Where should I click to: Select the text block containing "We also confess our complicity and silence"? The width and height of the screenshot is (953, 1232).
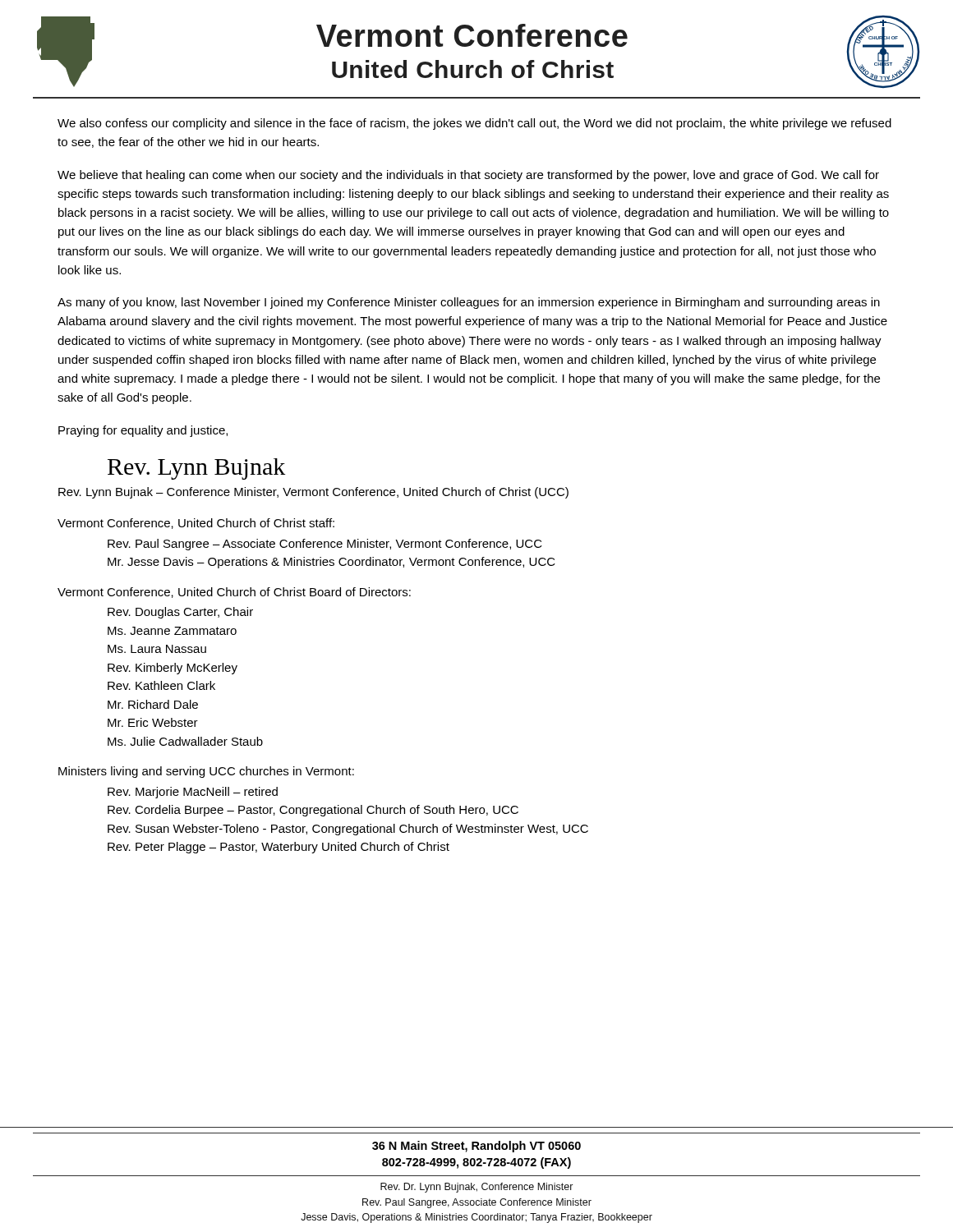click(x=476, y=132)
